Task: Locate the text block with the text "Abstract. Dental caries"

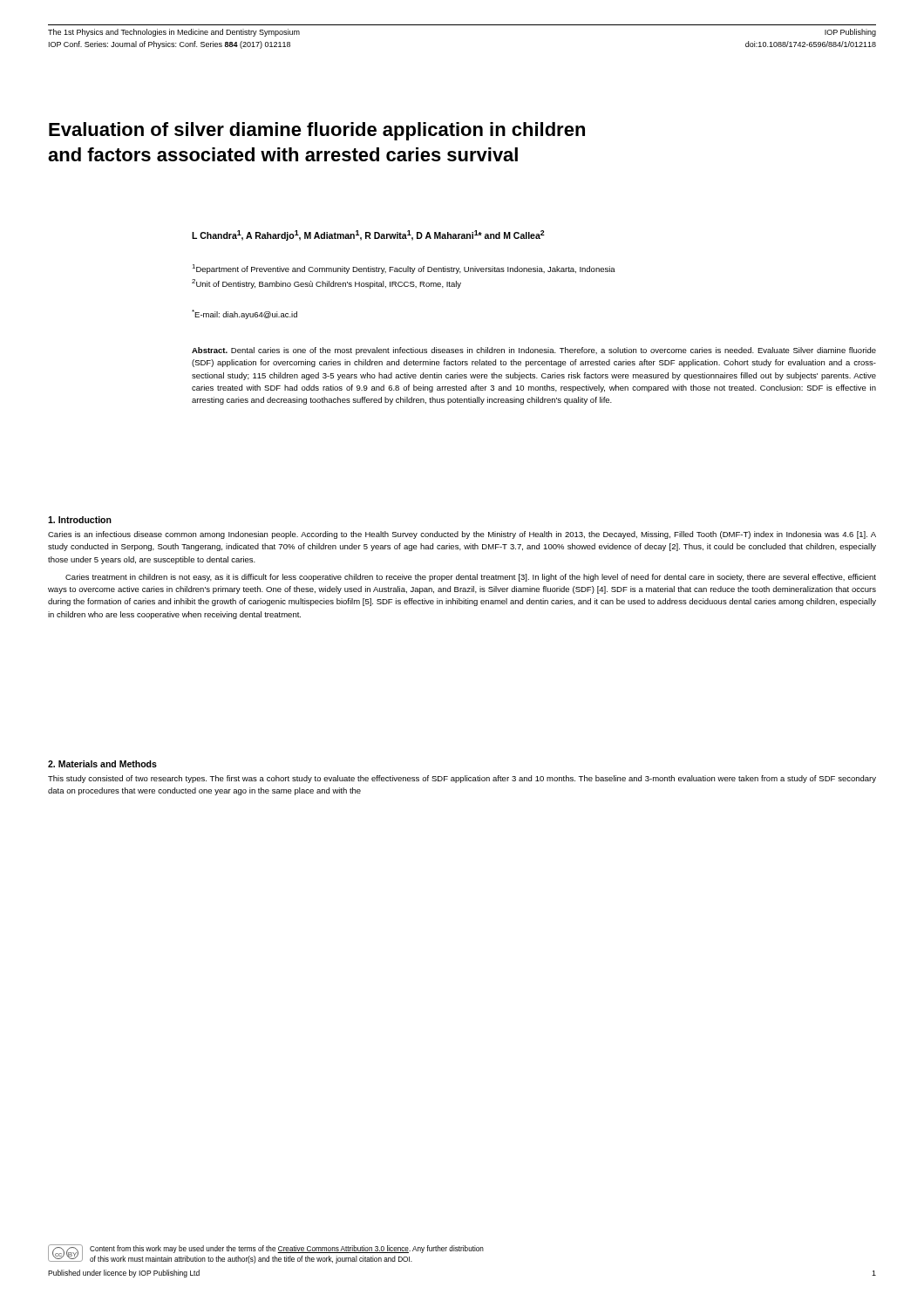Action: click(x=534, y=375)
